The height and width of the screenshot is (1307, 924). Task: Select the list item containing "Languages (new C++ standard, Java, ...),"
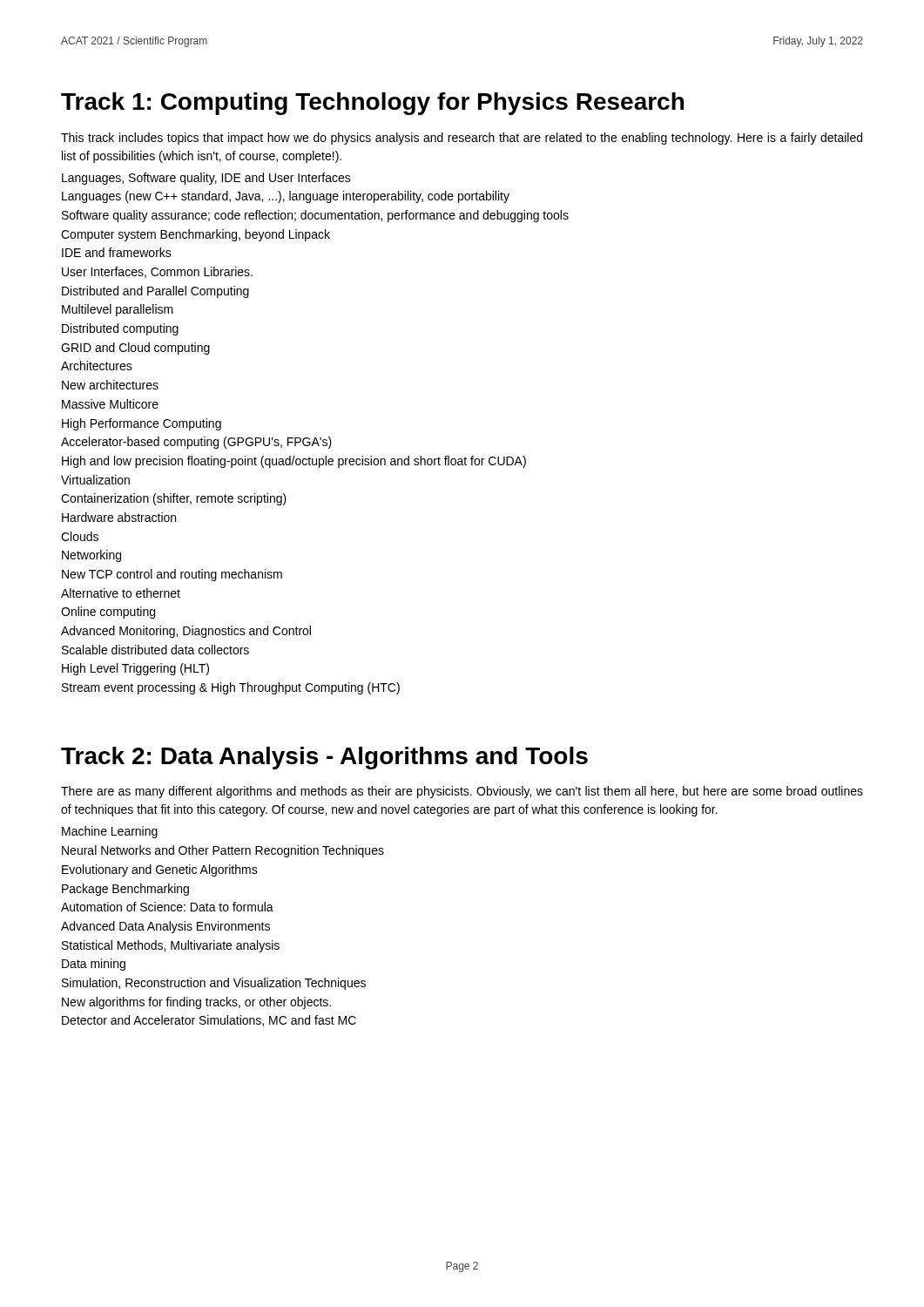tap(285, 196)
